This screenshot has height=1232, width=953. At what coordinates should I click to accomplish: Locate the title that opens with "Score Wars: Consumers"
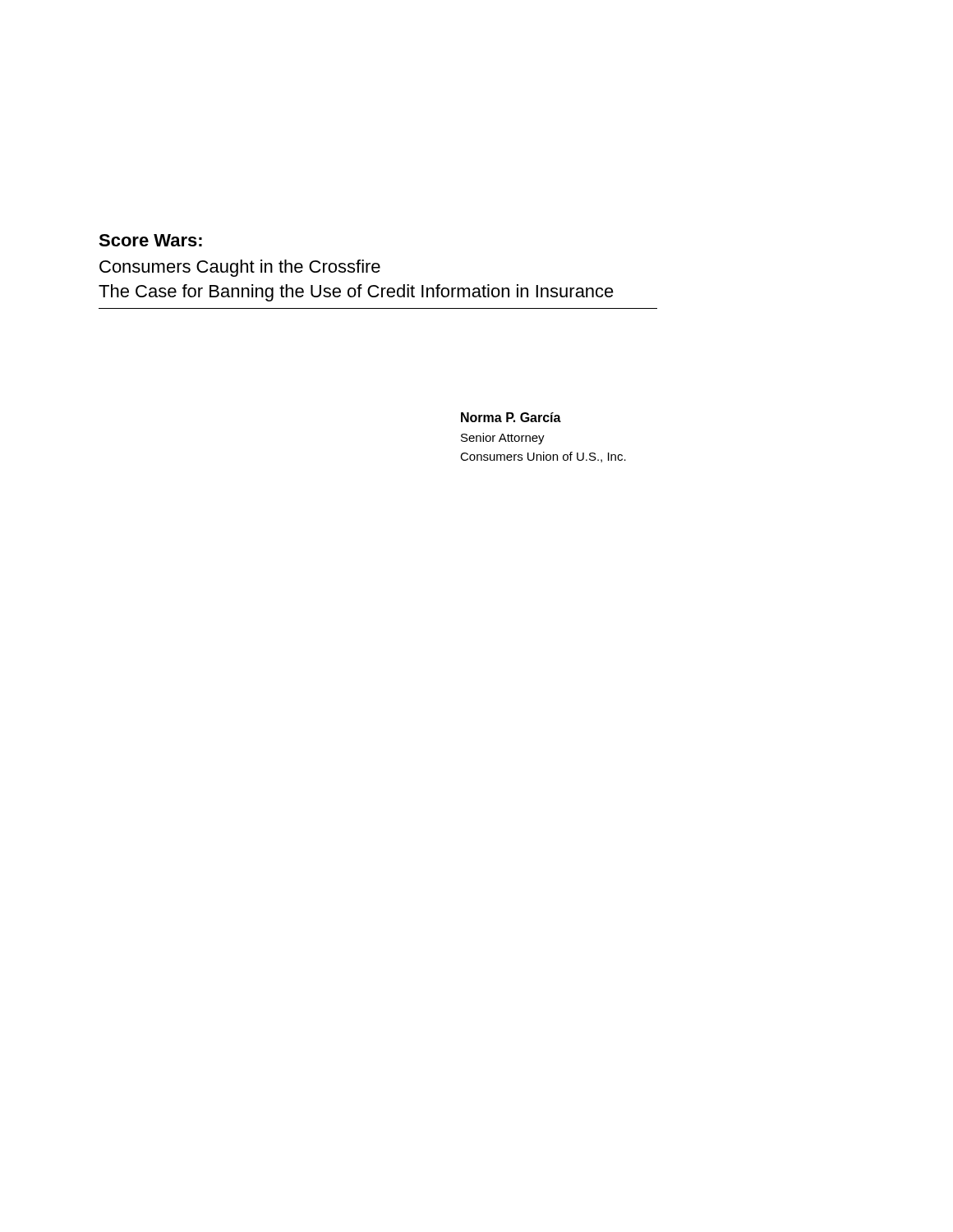(378, 270)
